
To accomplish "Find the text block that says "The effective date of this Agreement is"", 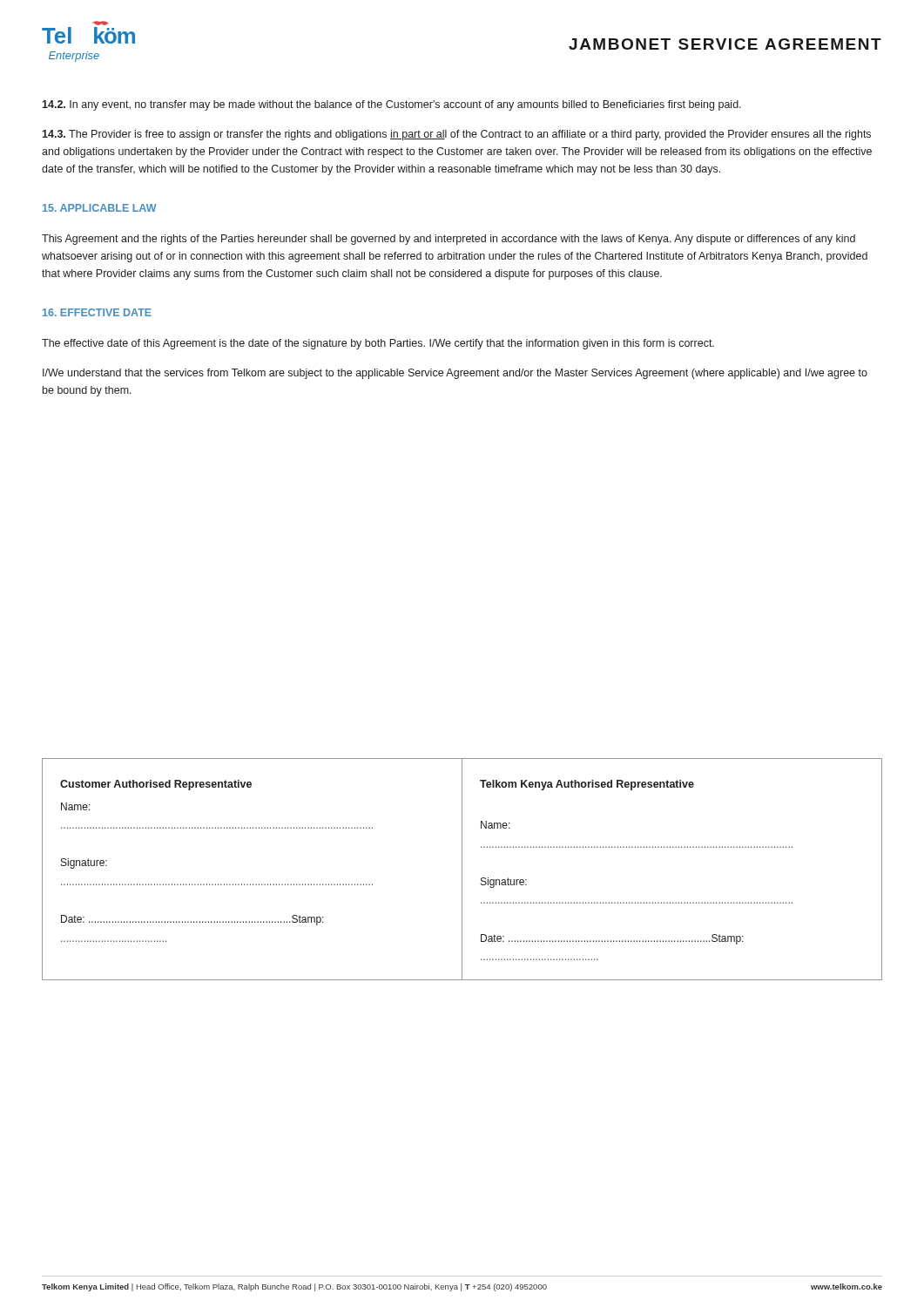I will pos(378,343).
